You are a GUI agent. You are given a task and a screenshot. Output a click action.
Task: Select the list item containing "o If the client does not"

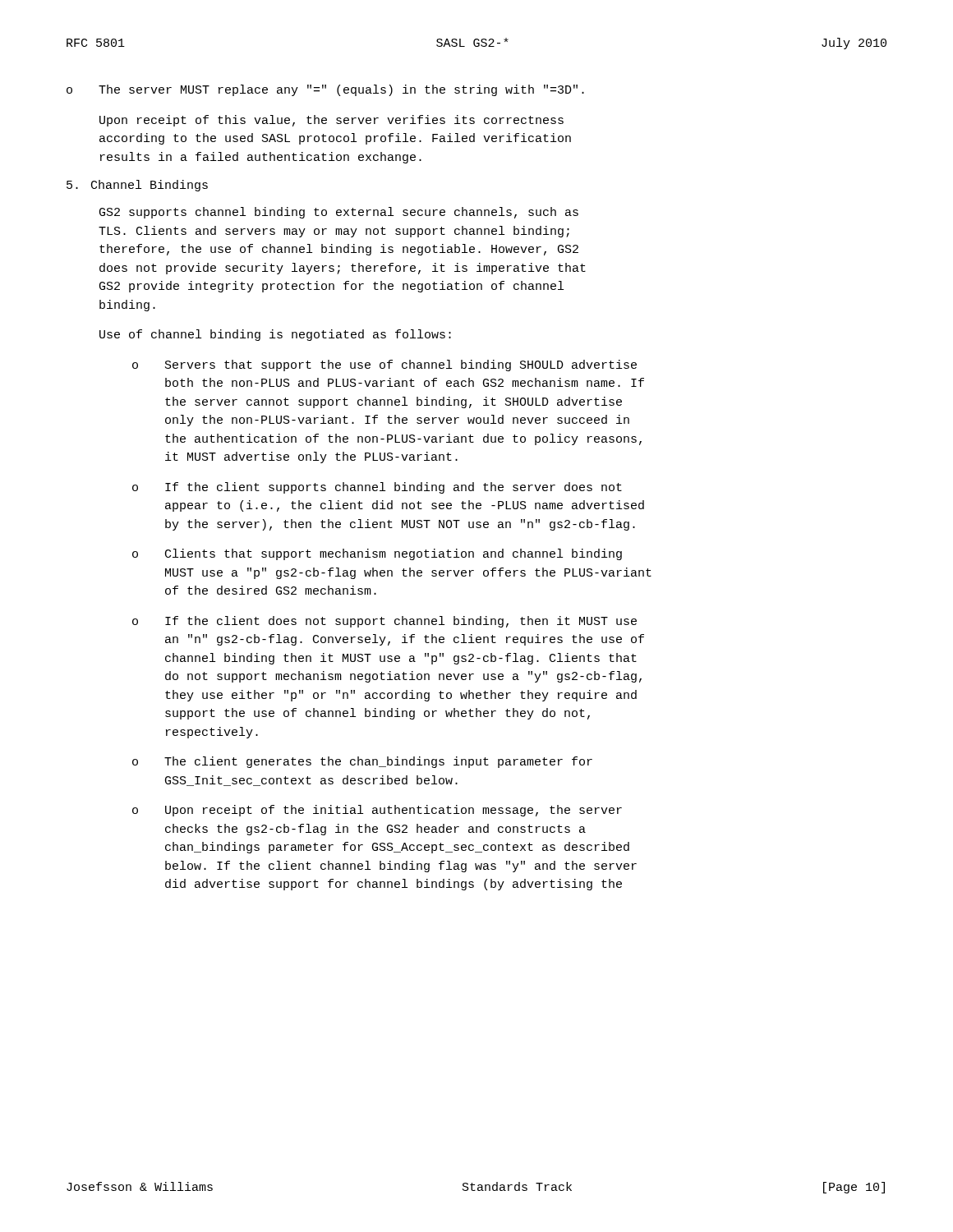tap(509, 678)
